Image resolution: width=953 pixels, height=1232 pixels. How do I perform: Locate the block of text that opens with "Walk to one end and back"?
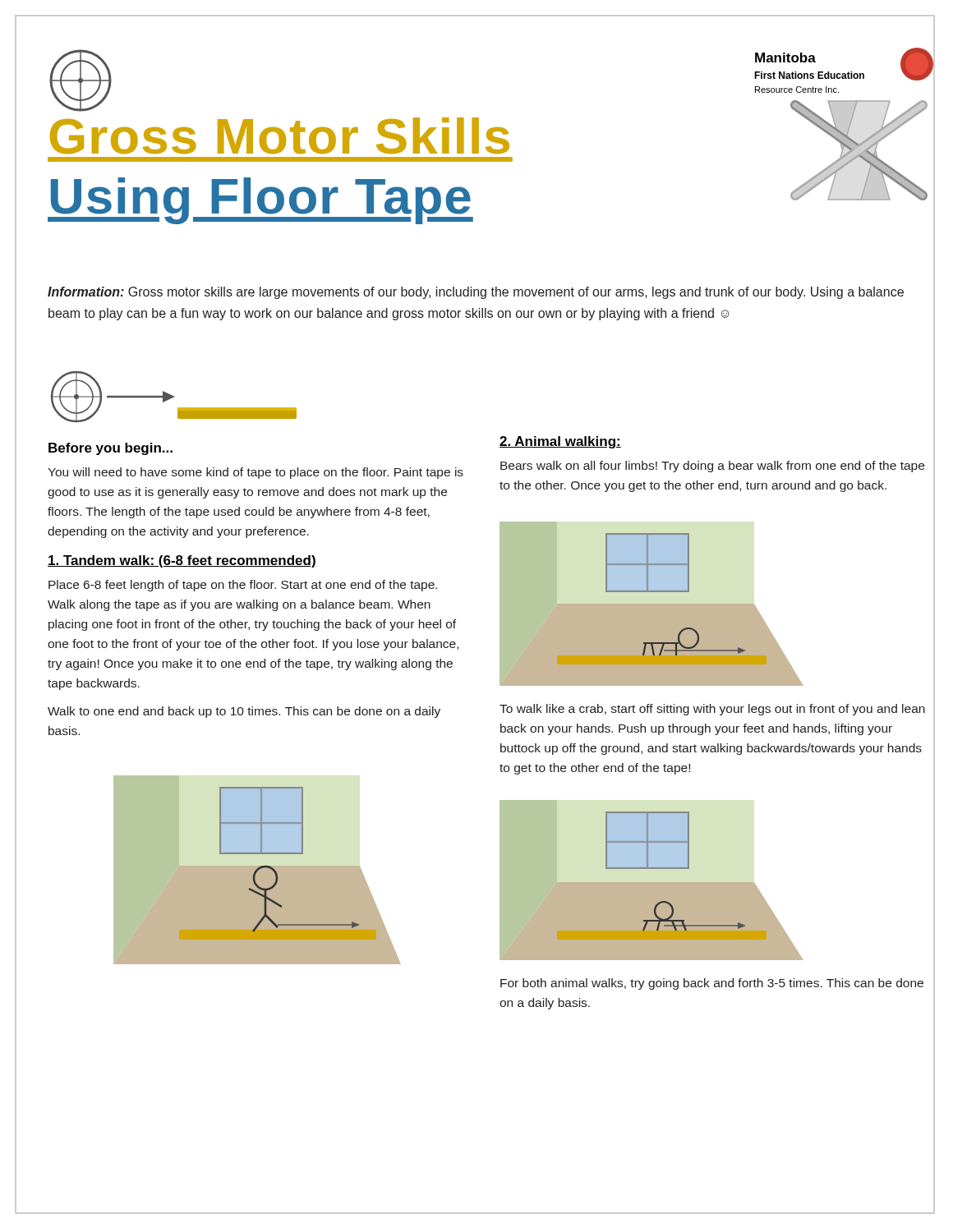pyautogui.click(x=244, y=721)
